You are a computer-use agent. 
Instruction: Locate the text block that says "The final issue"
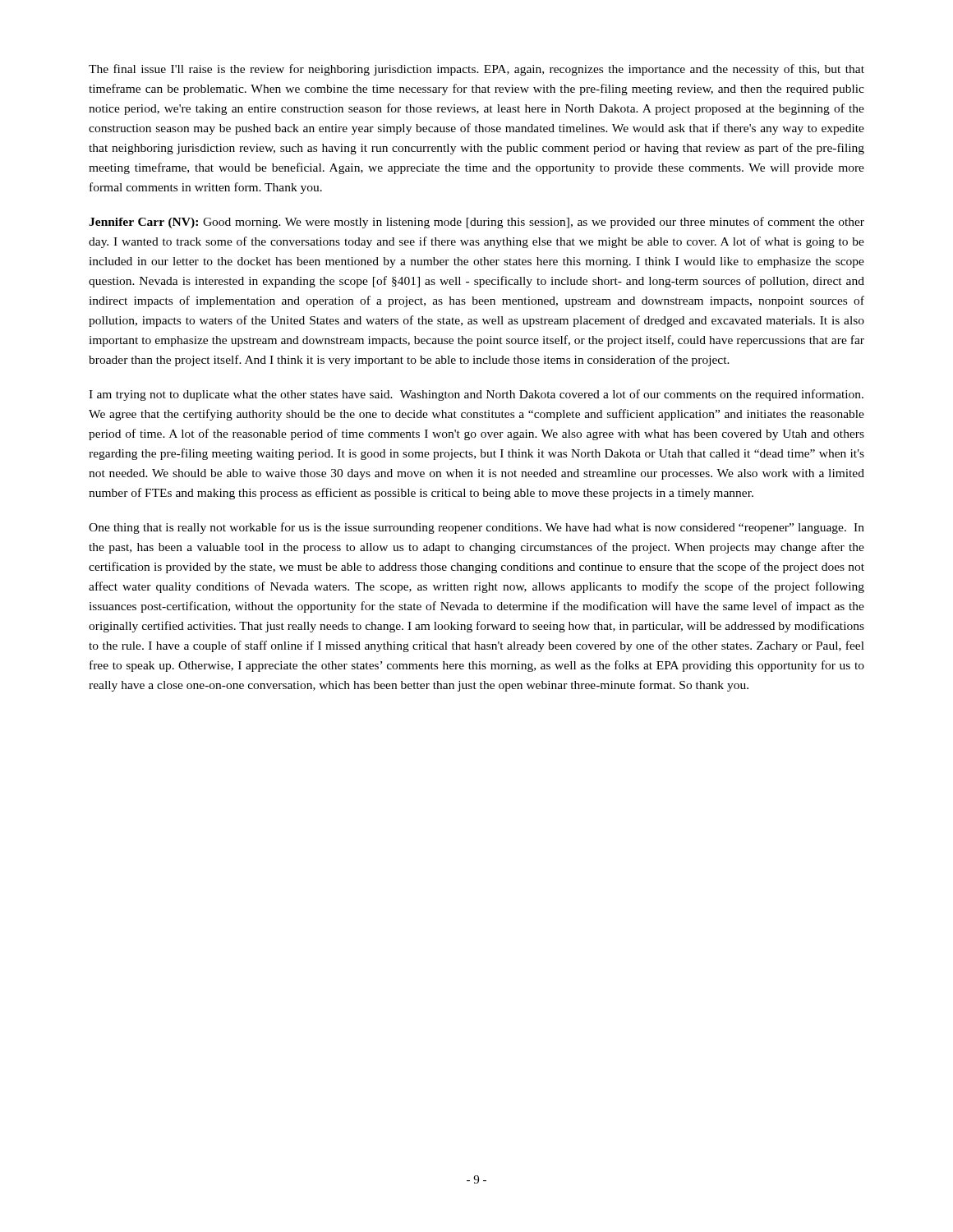click(x=476, y=128)
